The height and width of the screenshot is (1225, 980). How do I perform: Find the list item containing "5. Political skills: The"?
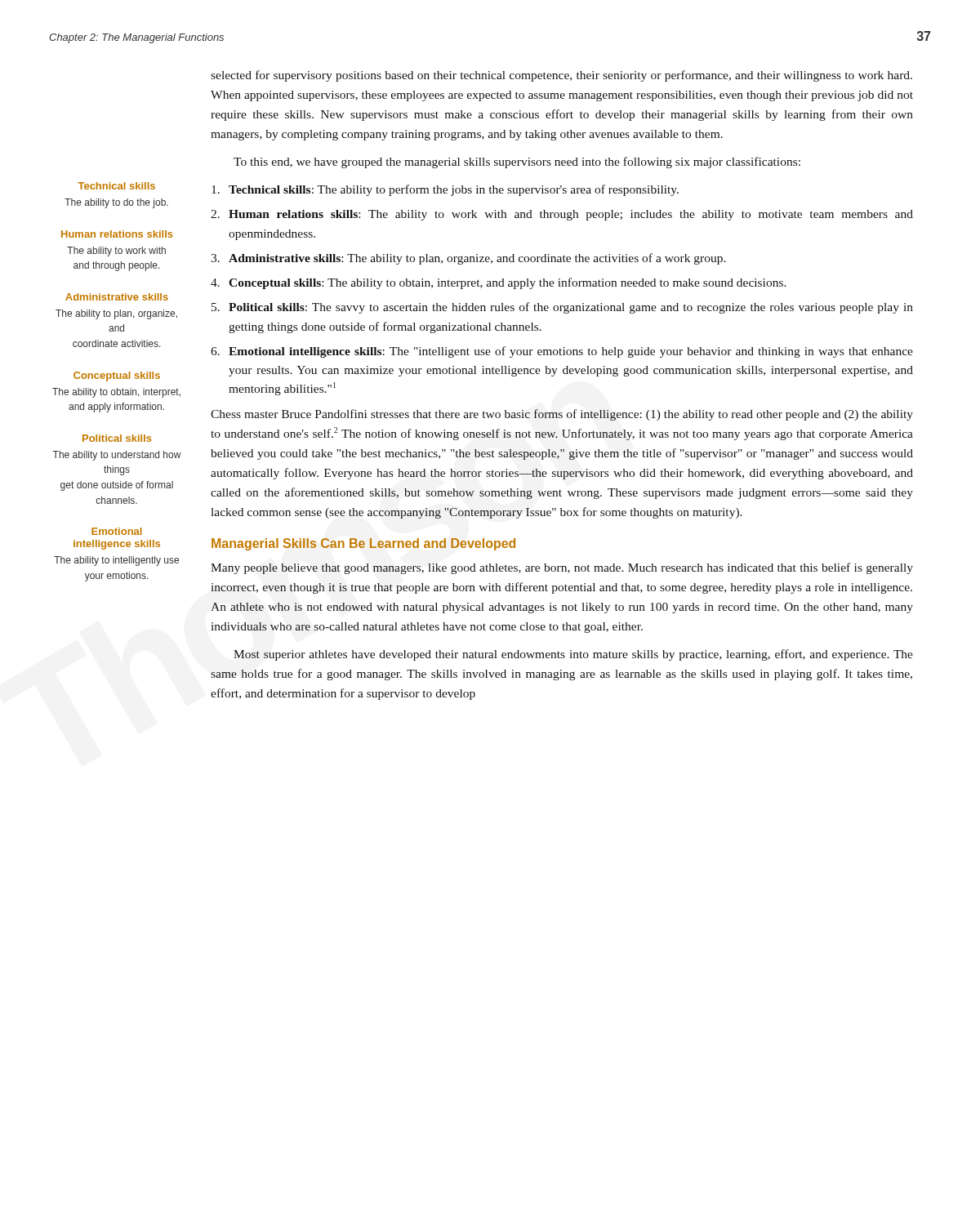(562, 317)
